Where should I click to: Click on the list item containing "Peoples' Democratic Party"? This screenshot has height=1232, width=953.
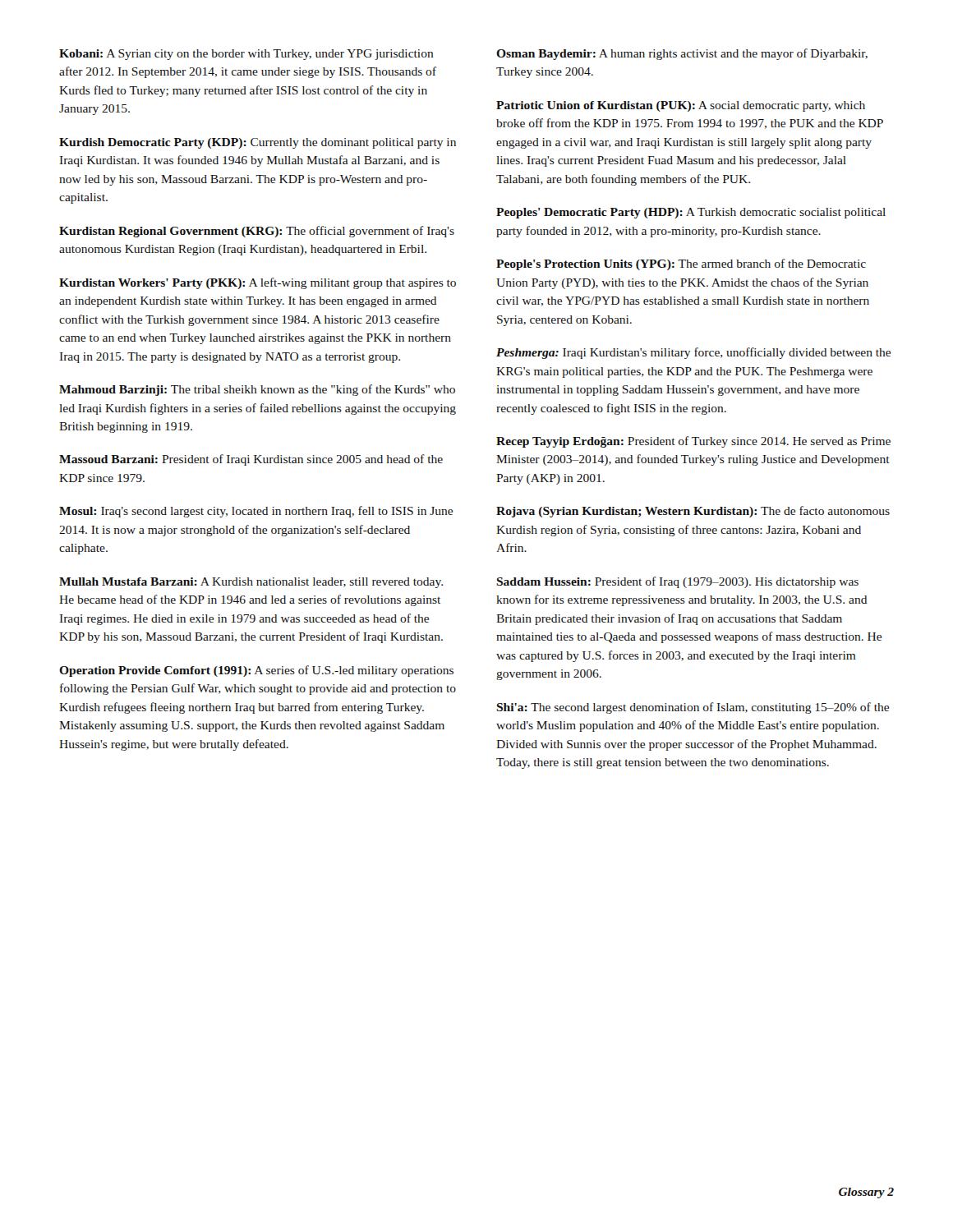pos(695,222)
